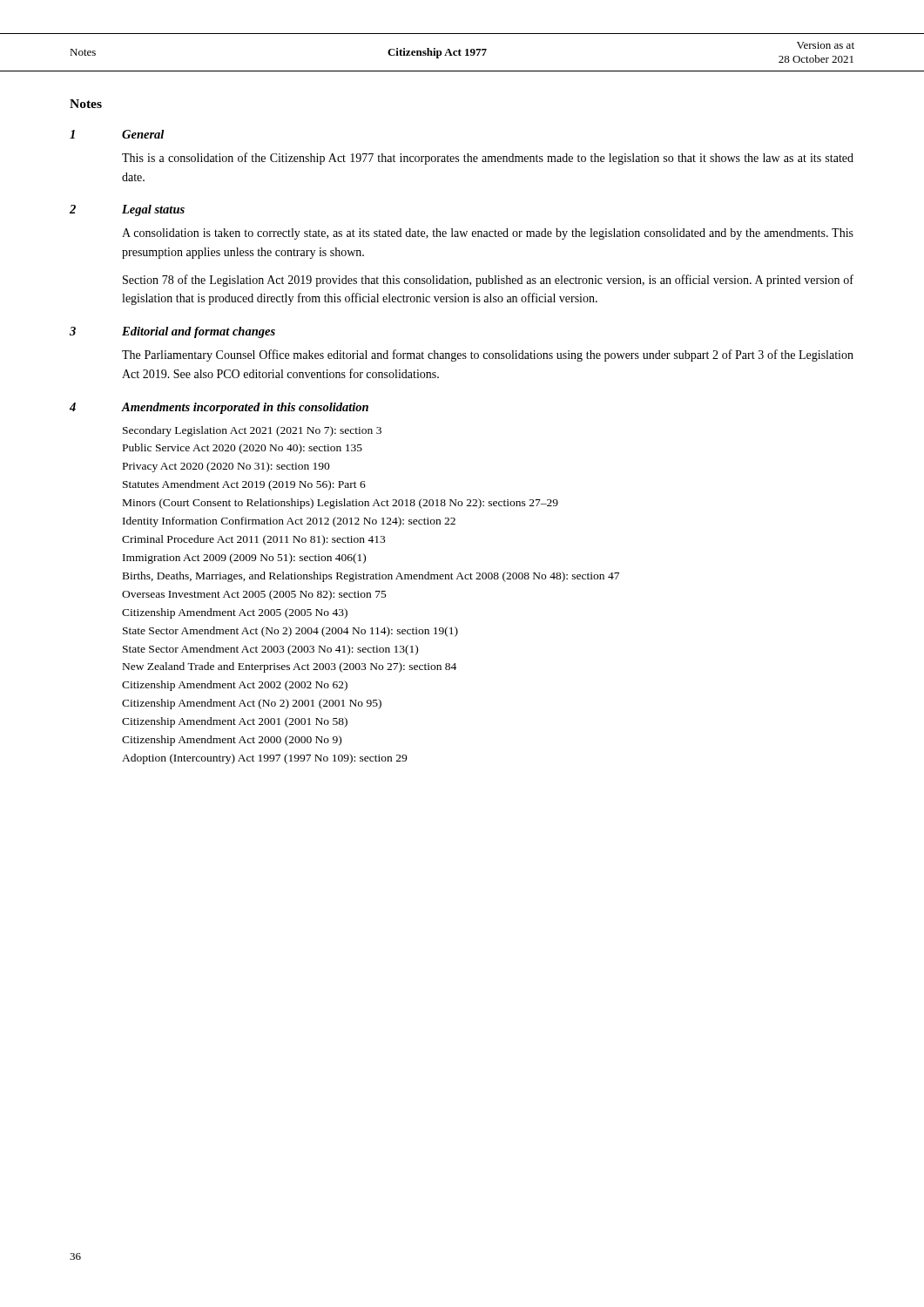Click on the element starting "Citizenship Amendment Act 2005 (2005 No"
The image size is (924, 1307).
coord(235,613)
